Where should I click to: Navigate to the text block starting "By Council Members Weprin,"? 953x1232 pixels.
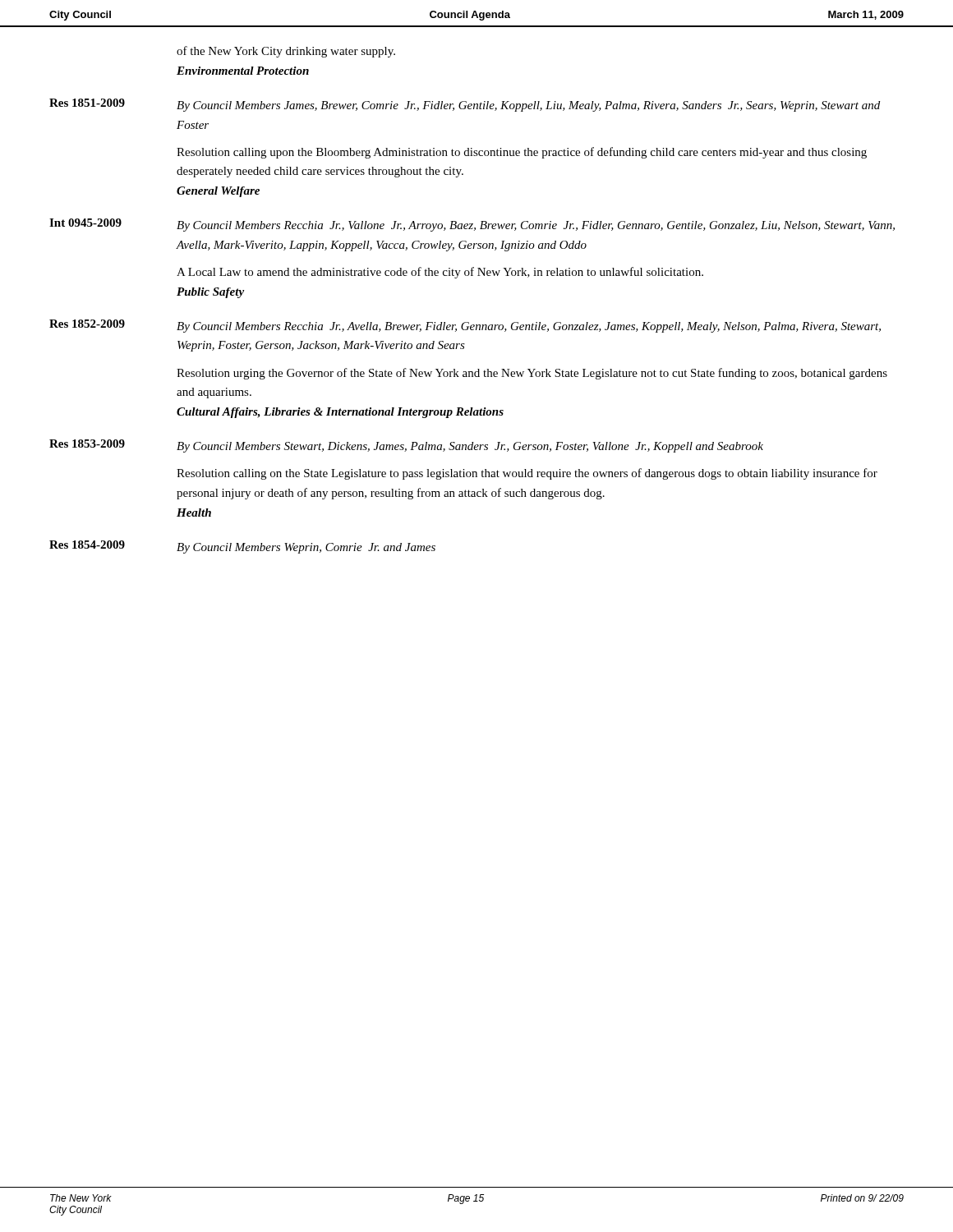point(306,547)
